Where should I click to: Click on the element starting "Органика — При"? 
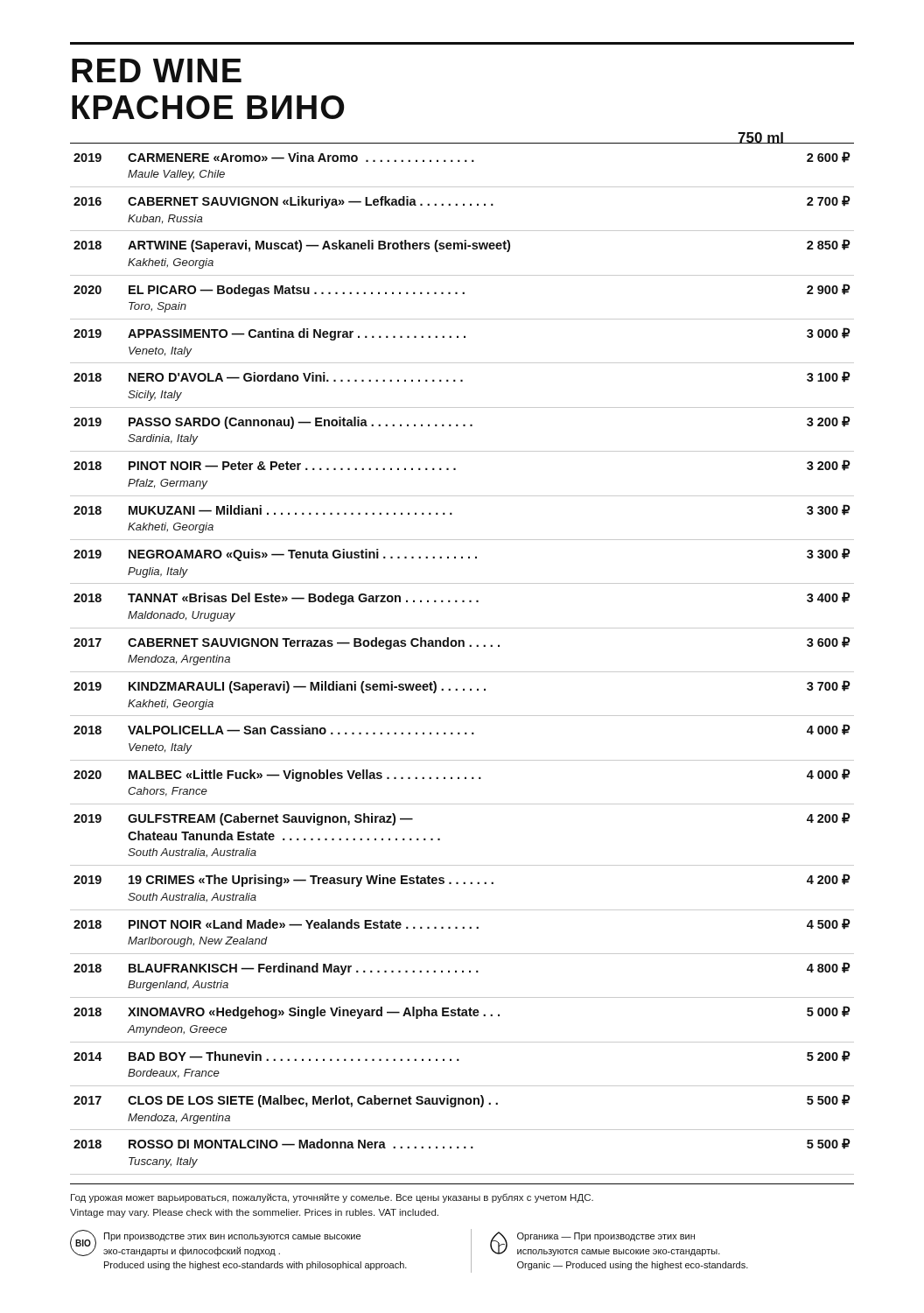tap(619, 1251)
